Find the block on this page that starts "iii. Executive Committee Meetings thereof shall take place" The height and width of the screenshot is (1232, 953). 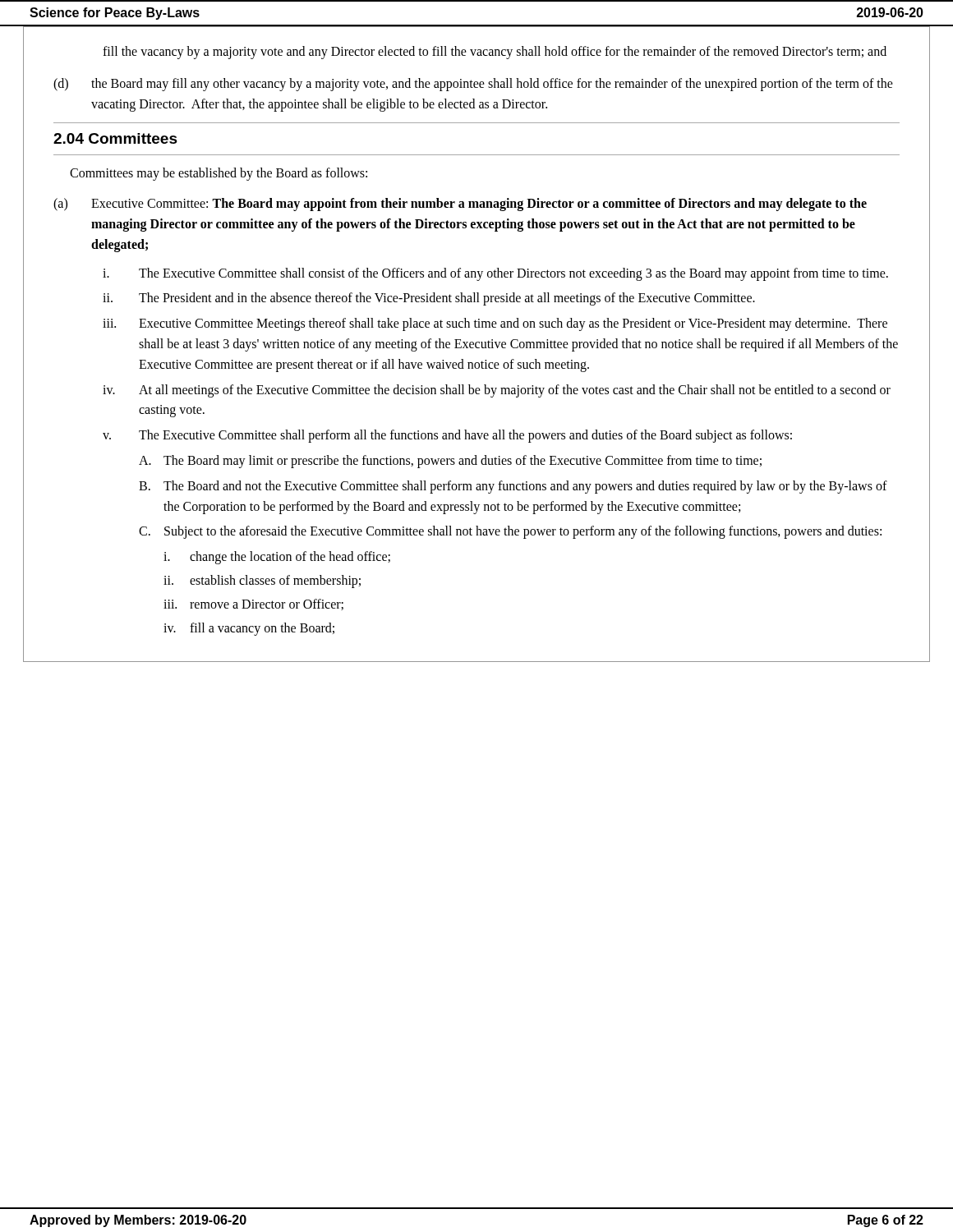501,344
